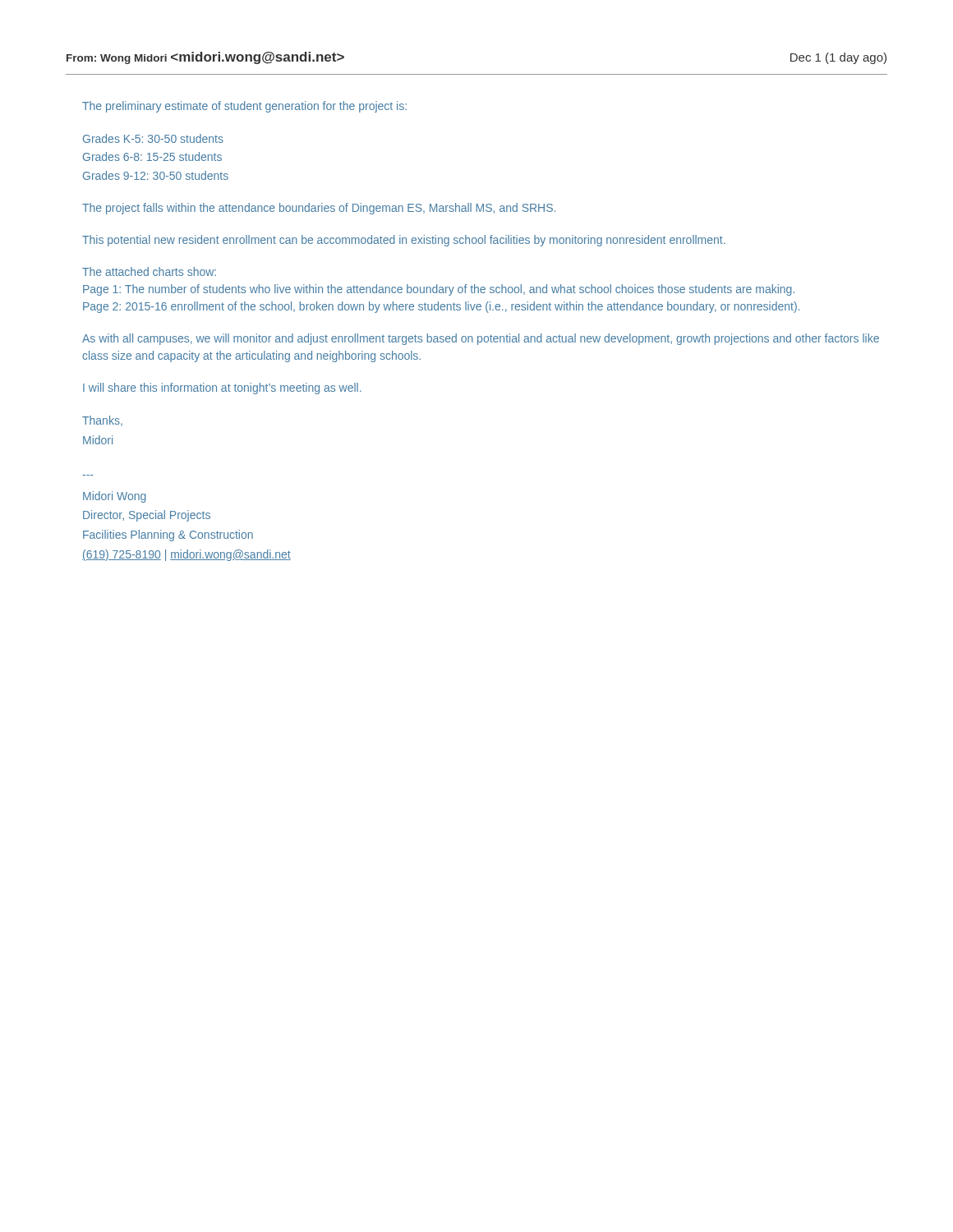Click on the passage starting "The attached charts show:"
Viewport: 953px width, 1232px height.
tap(441, 289)
